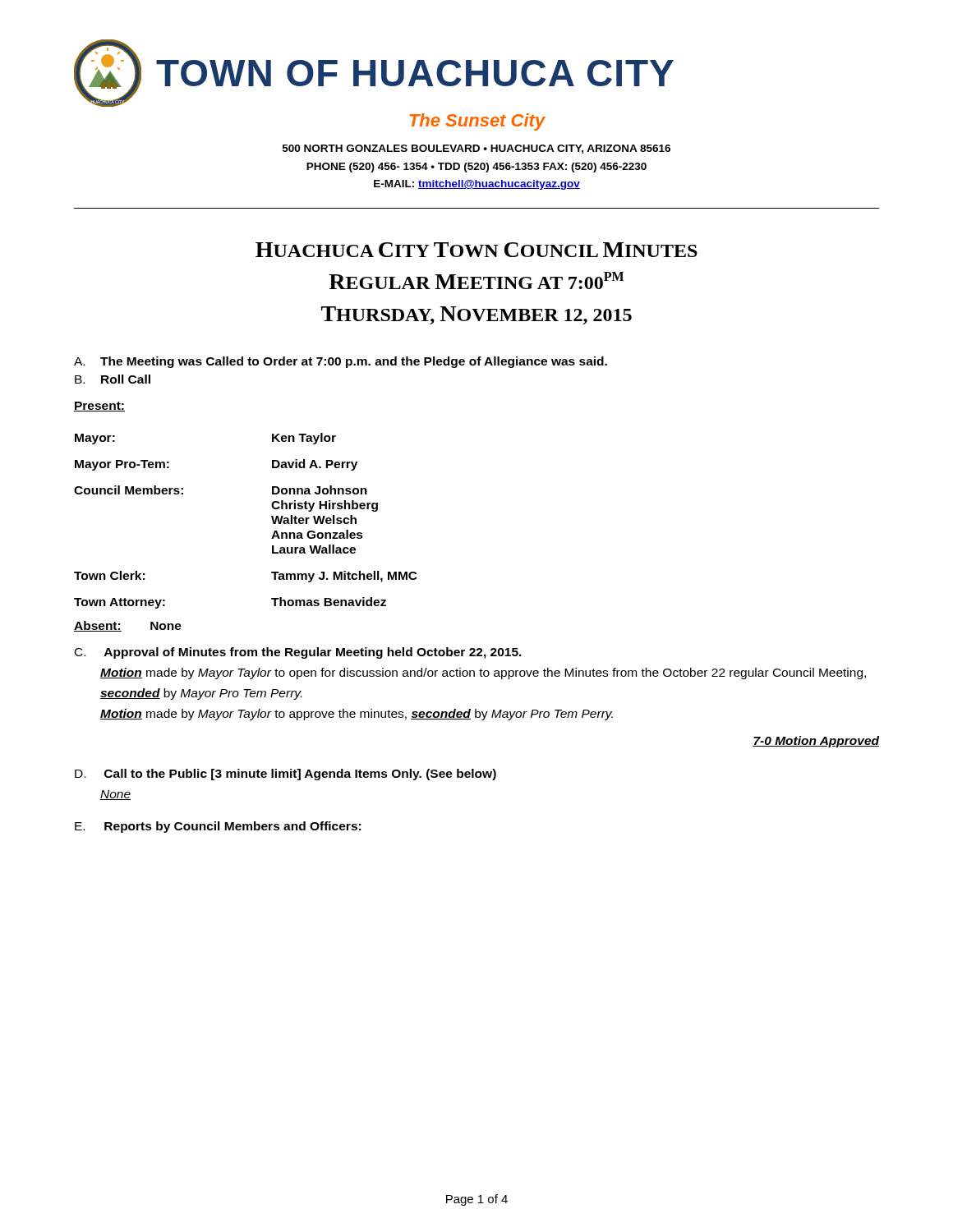
Task: Point to the text block starting "Mayor: Ken Taylor"
Action: tap(91, 438)
